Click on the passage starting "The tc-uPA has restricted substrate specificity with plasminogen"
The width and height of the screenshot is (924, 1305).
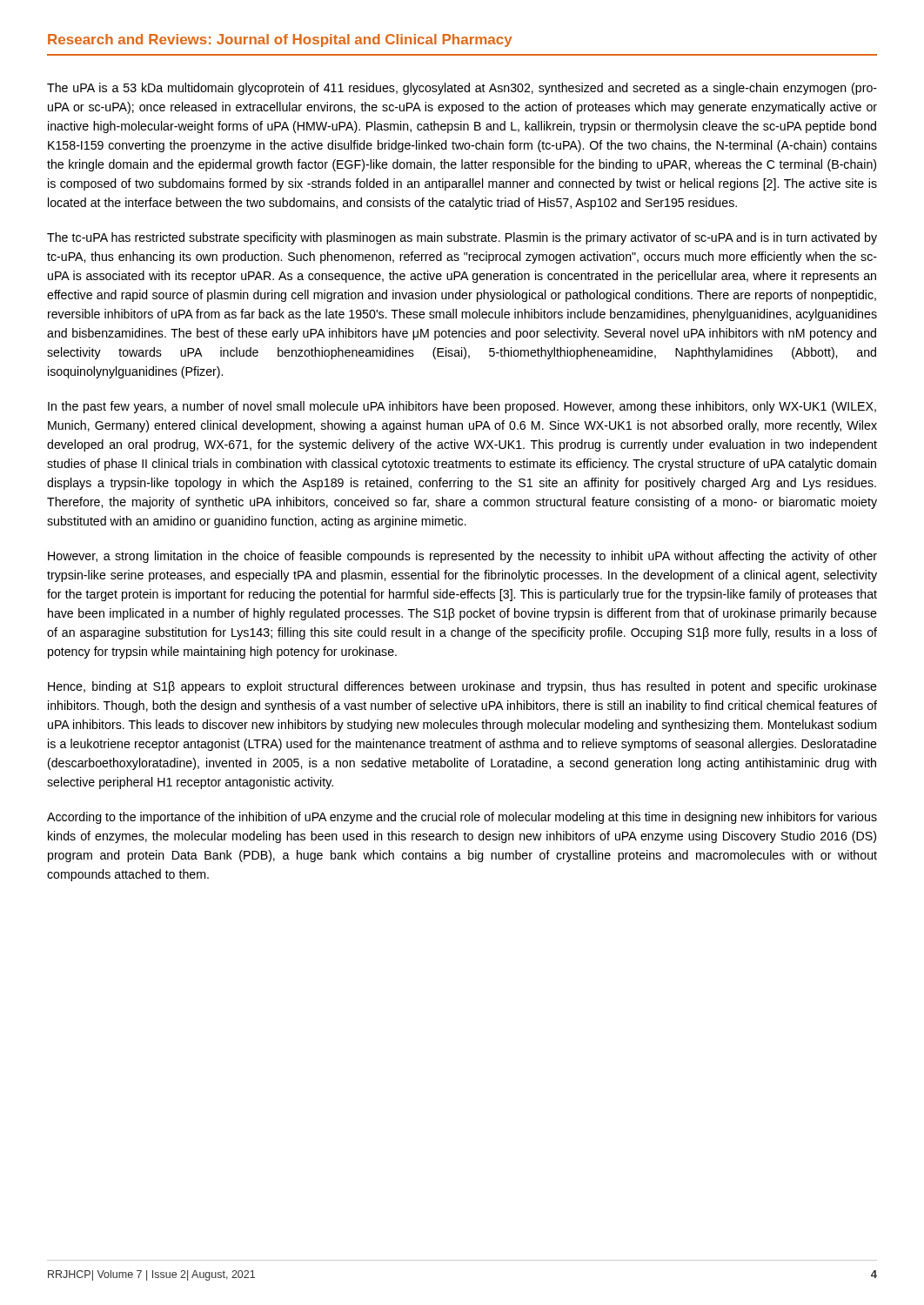tap(462, 305)
